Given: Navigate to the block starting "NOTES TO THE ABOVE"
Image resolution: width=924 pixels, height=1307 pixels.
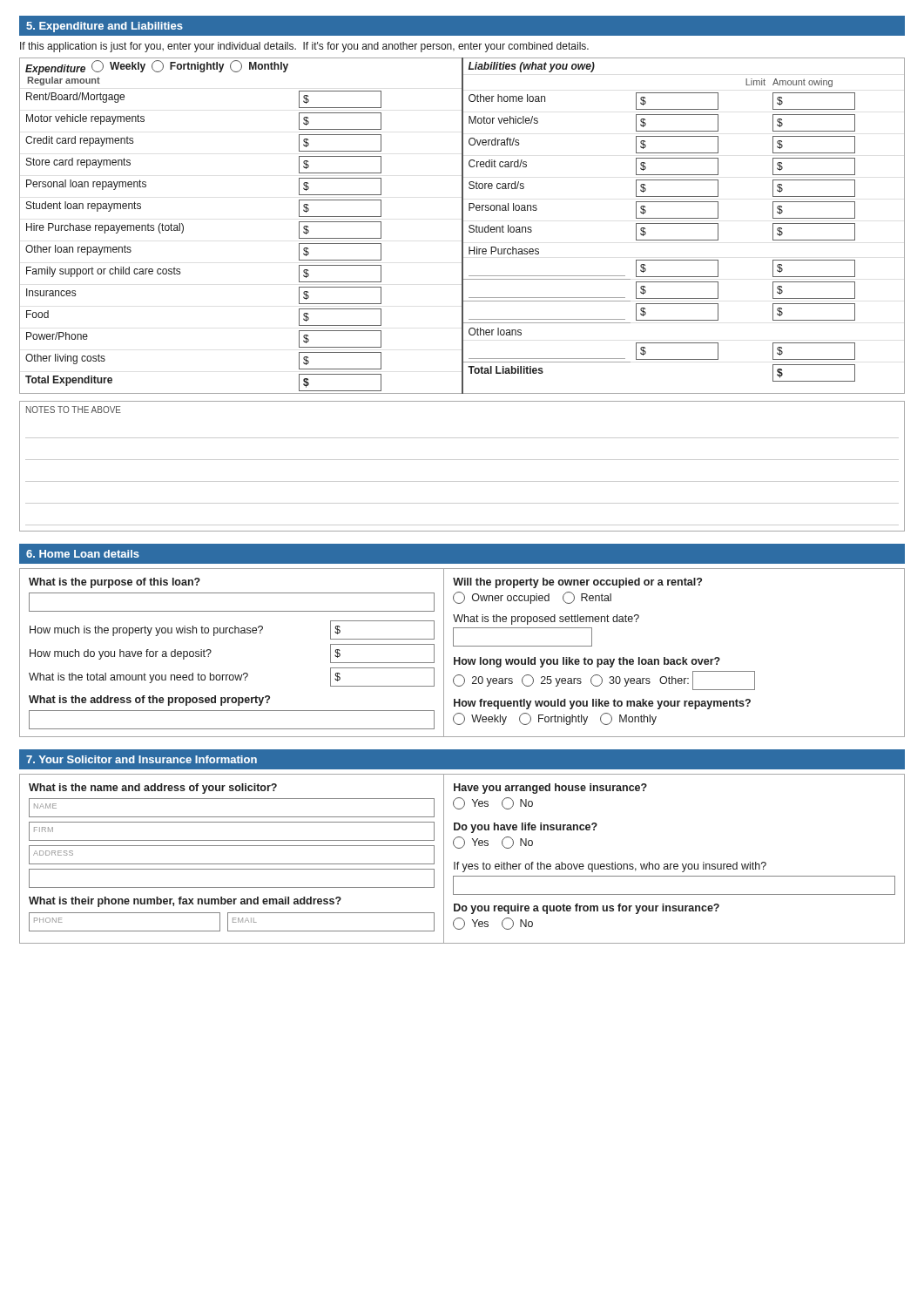Looking at the screenshot, I should [462, 465].
